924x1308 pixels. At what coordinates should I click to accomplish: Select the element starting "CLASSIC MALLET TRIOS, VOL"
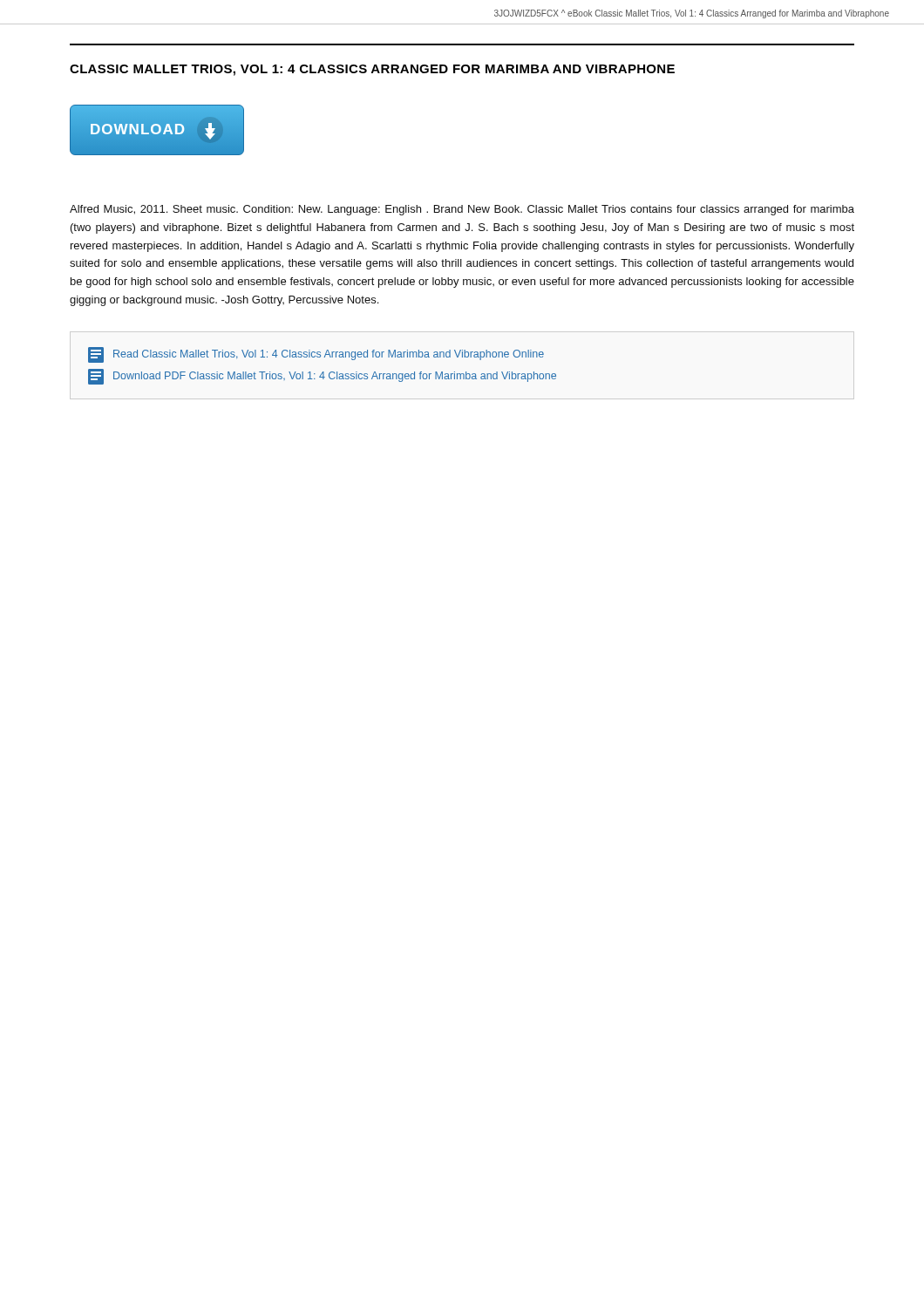tap(373, 68)
